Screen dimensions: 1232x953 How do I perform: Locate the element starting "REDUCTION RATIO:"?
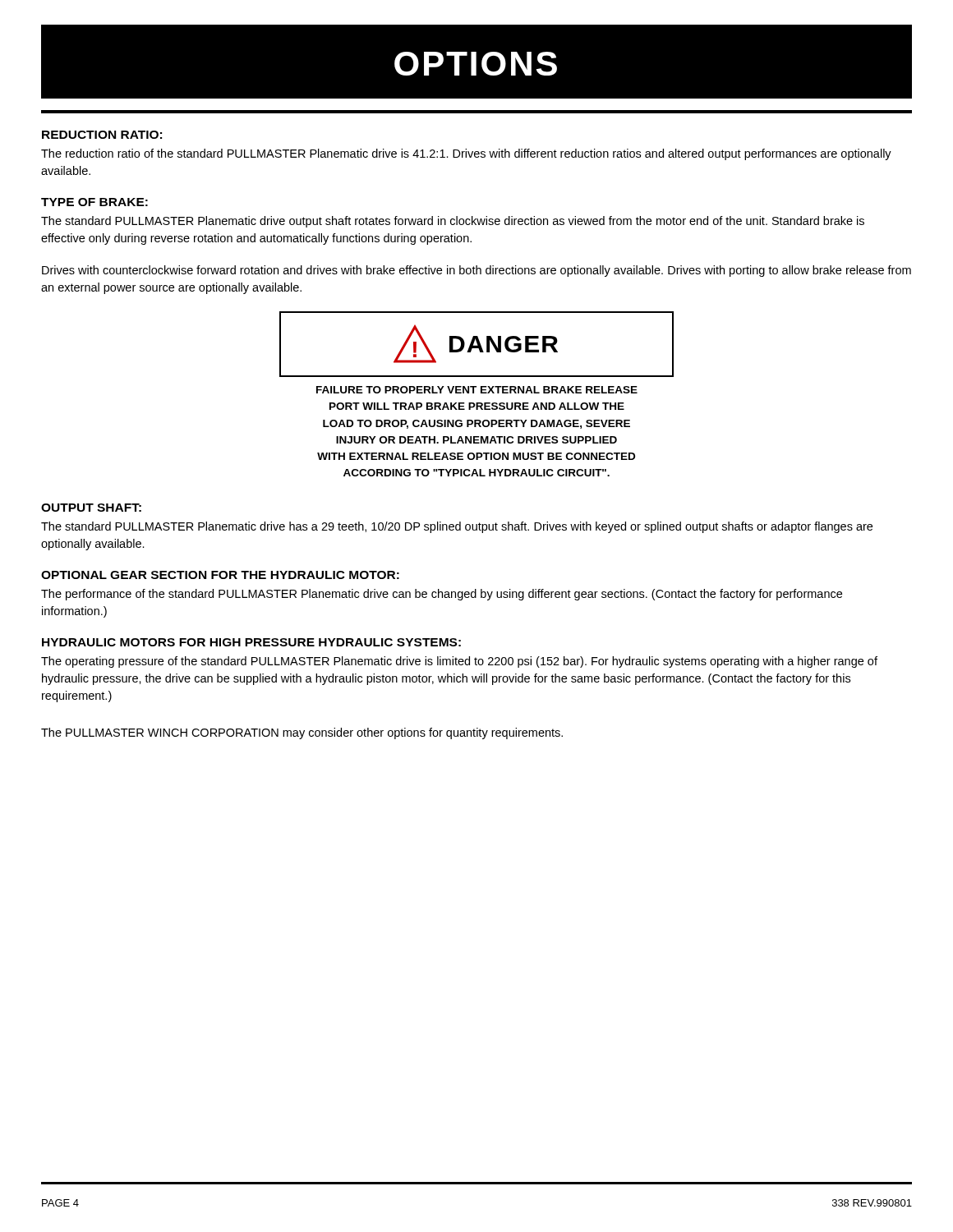coord(102,134)
